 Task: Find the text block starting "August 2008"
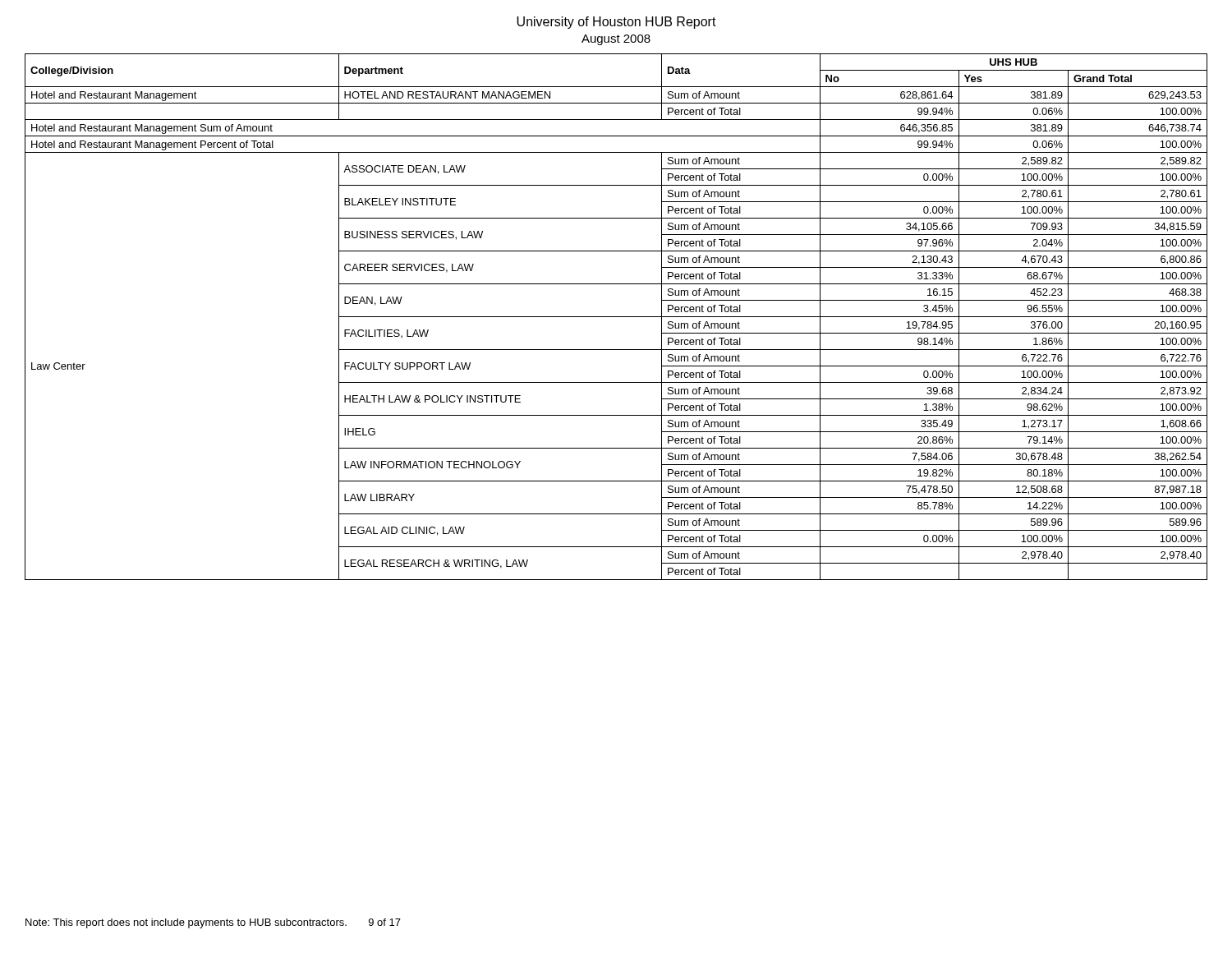(x=616, y=38)
